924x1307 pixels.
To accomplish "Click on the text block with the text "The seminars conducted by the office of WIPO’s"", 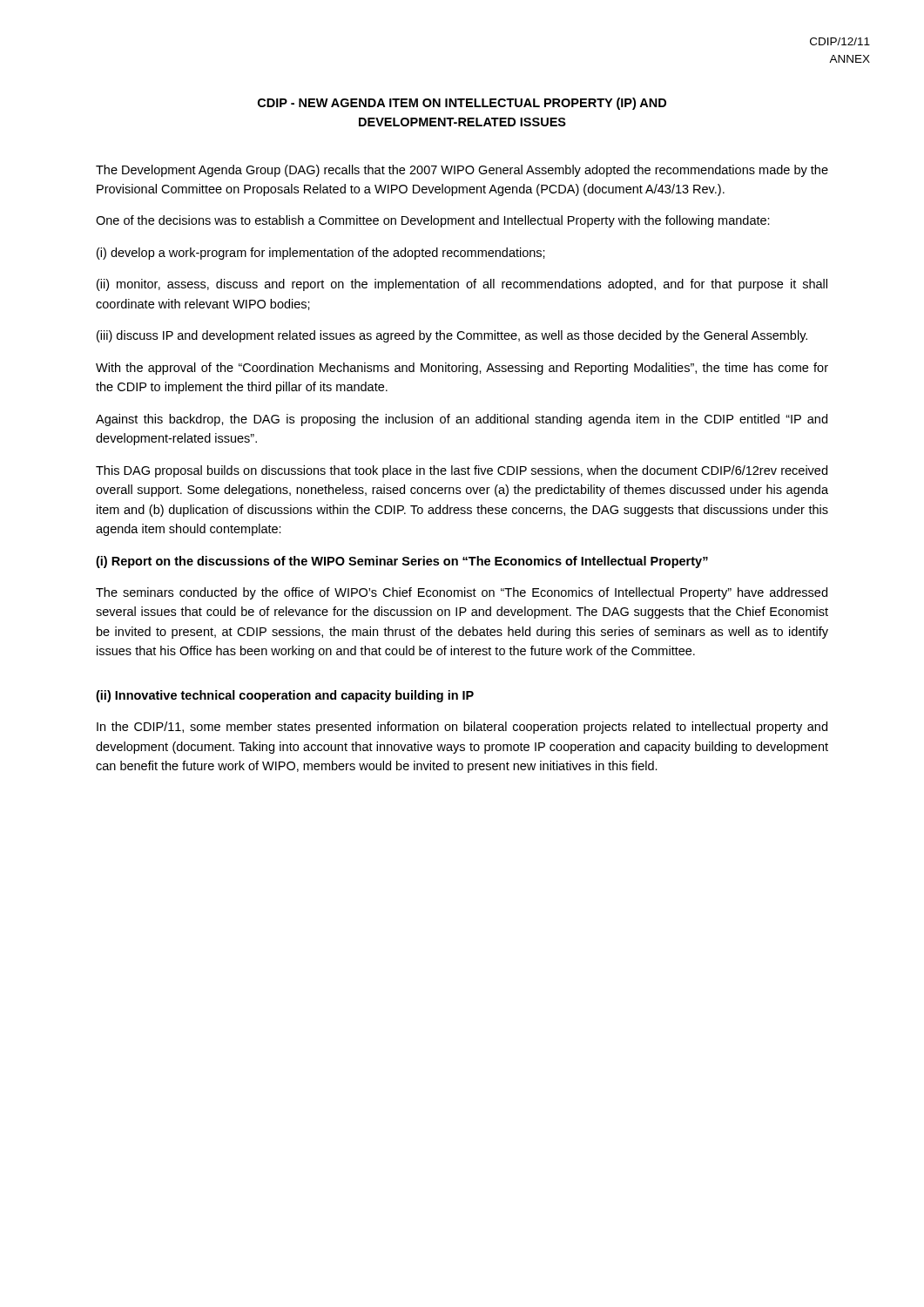I will [x=462, y=622].
